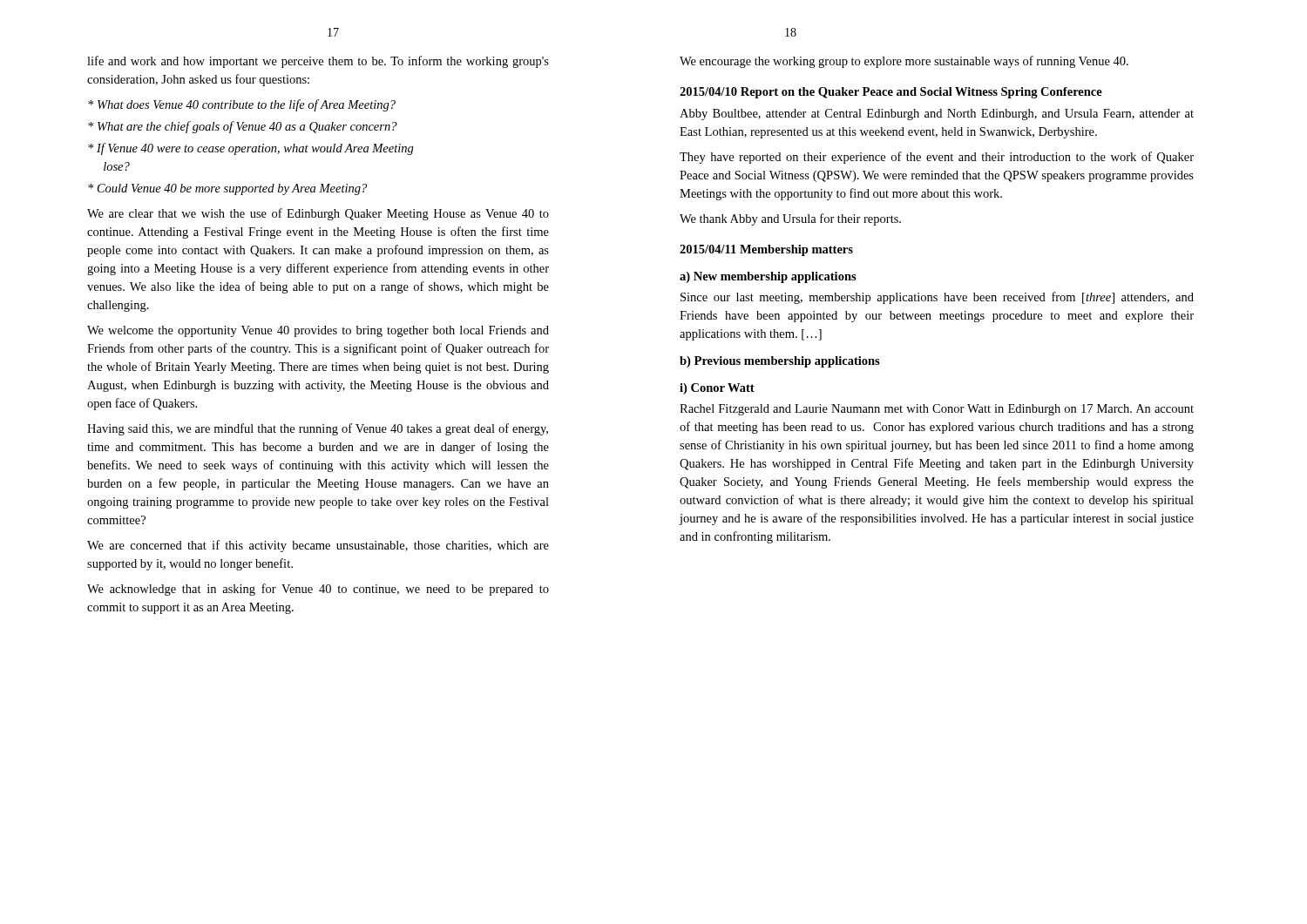Locate the block of text that opens with "Abby Boultbee, attender"
The height and width of the screenshot is (924, 1307).
[x=937, y=123]
